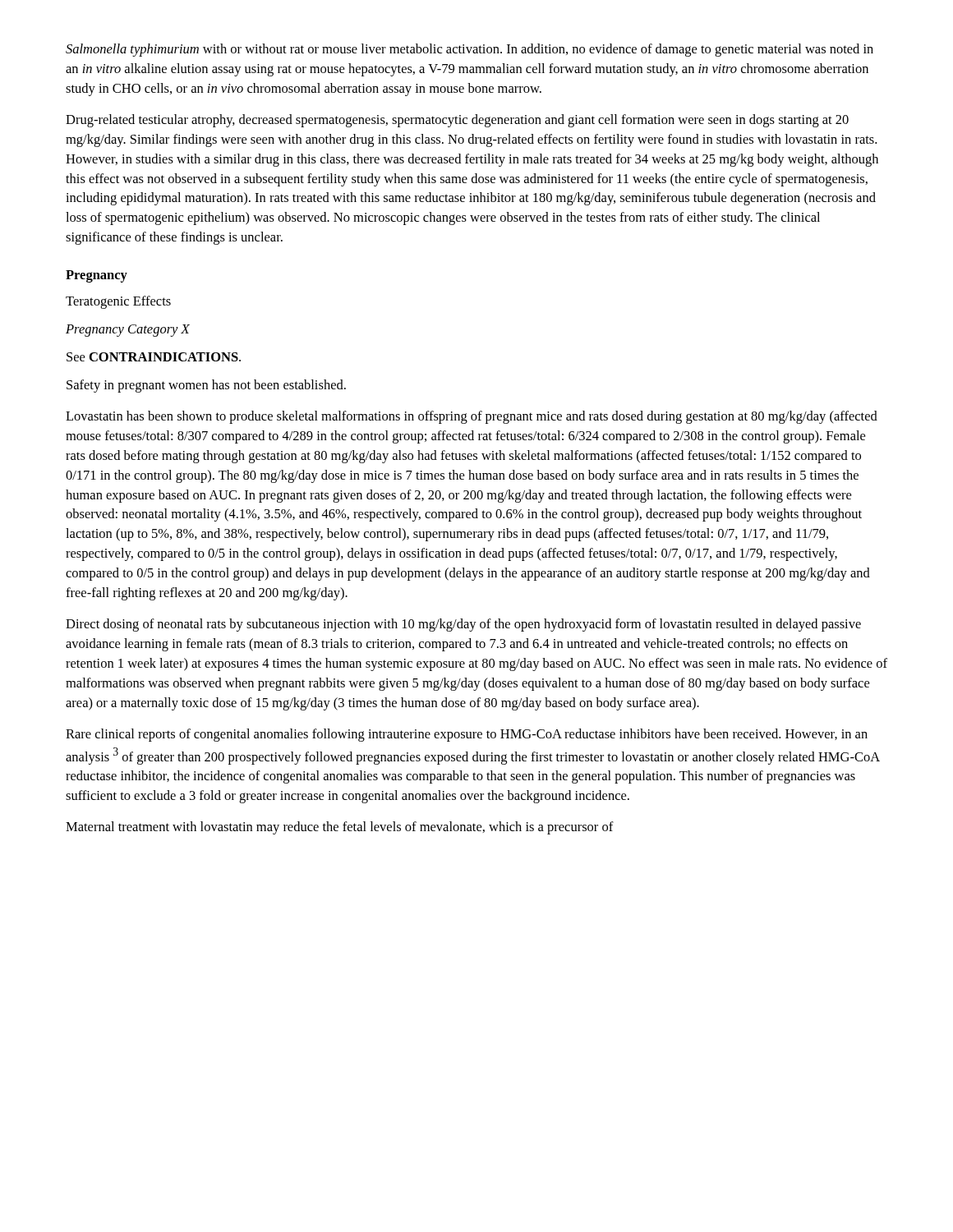
Task: Find the block starting "Rare clinical reports of congenital anomalies following"
Action: (x=472, y=764)
